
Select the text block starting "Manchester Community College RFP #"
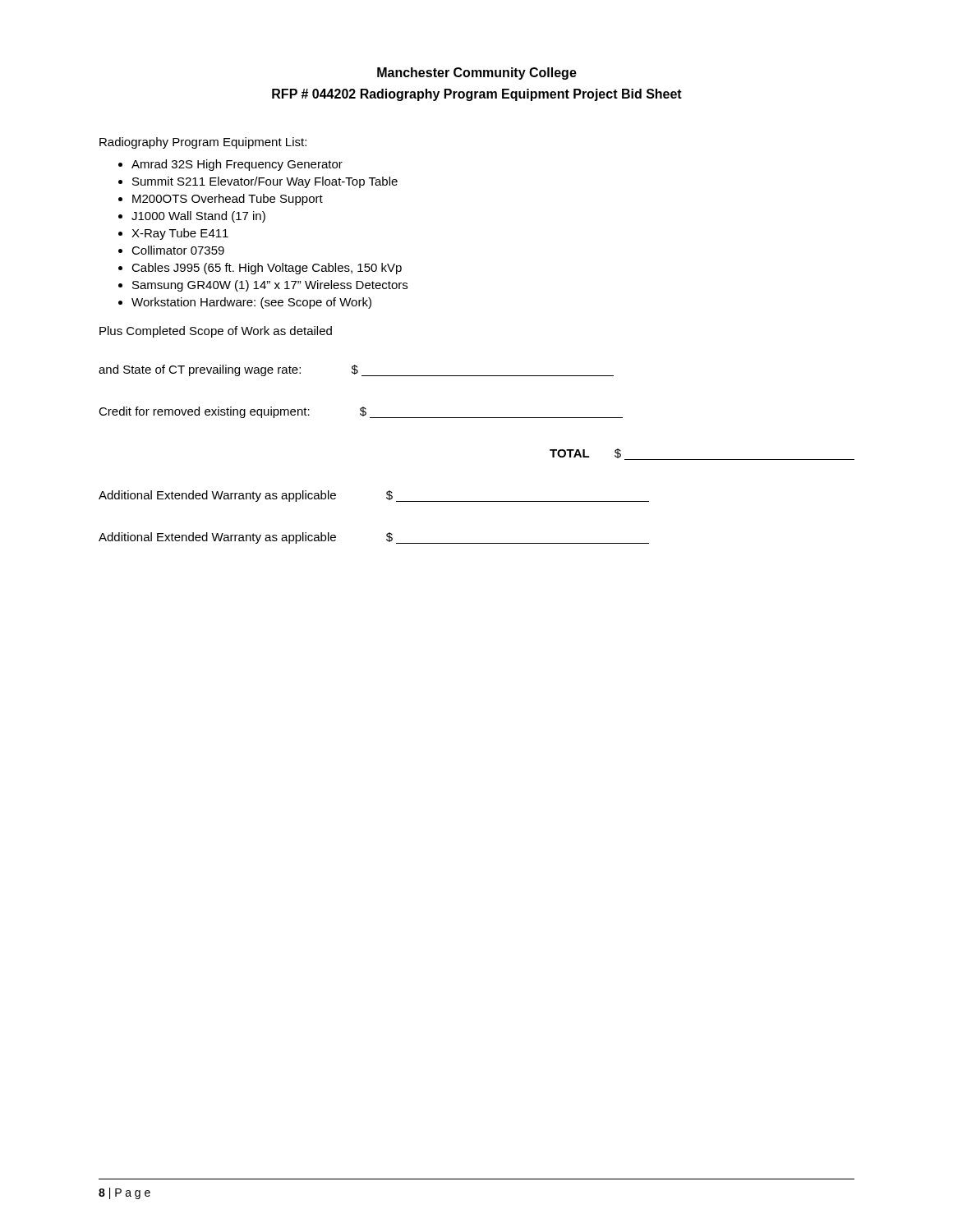476,84
